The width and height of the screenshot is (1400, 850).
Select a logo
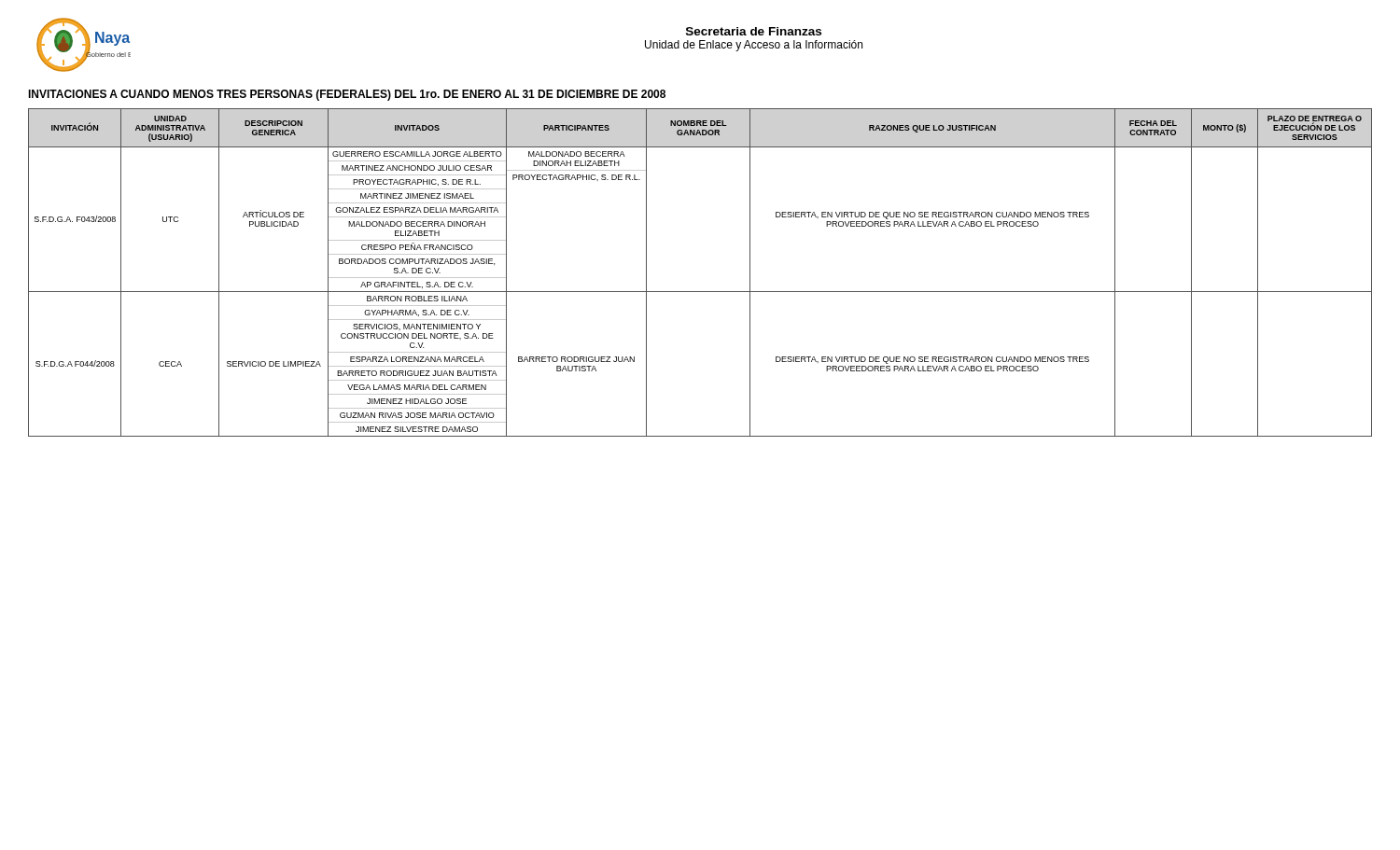coord(82,50)
